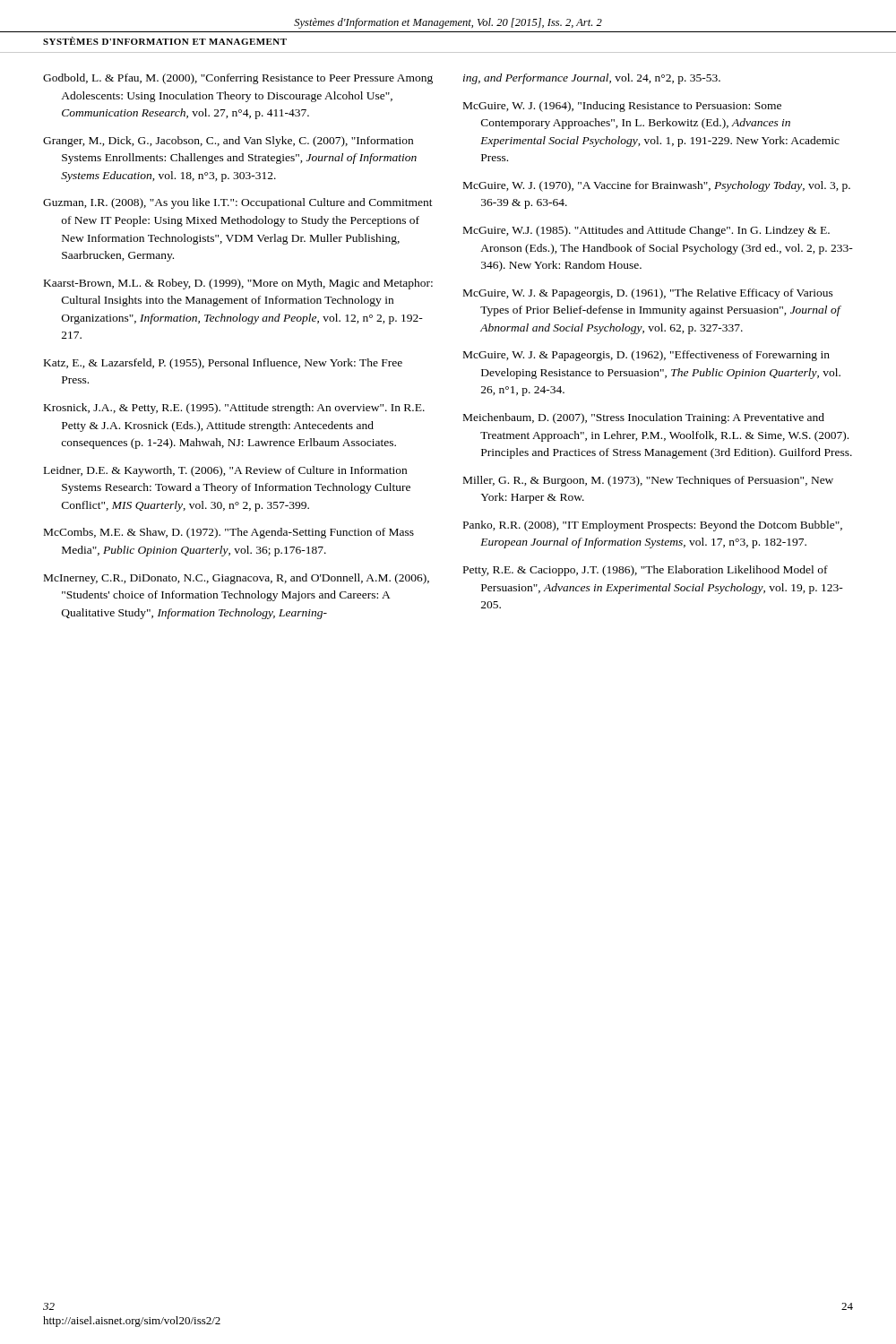Select the list item containing "Panko, R.R. (2008), "IT Employment Prospects: Beyond"
Screen dimensions: 1344x896
click(658, 534)
